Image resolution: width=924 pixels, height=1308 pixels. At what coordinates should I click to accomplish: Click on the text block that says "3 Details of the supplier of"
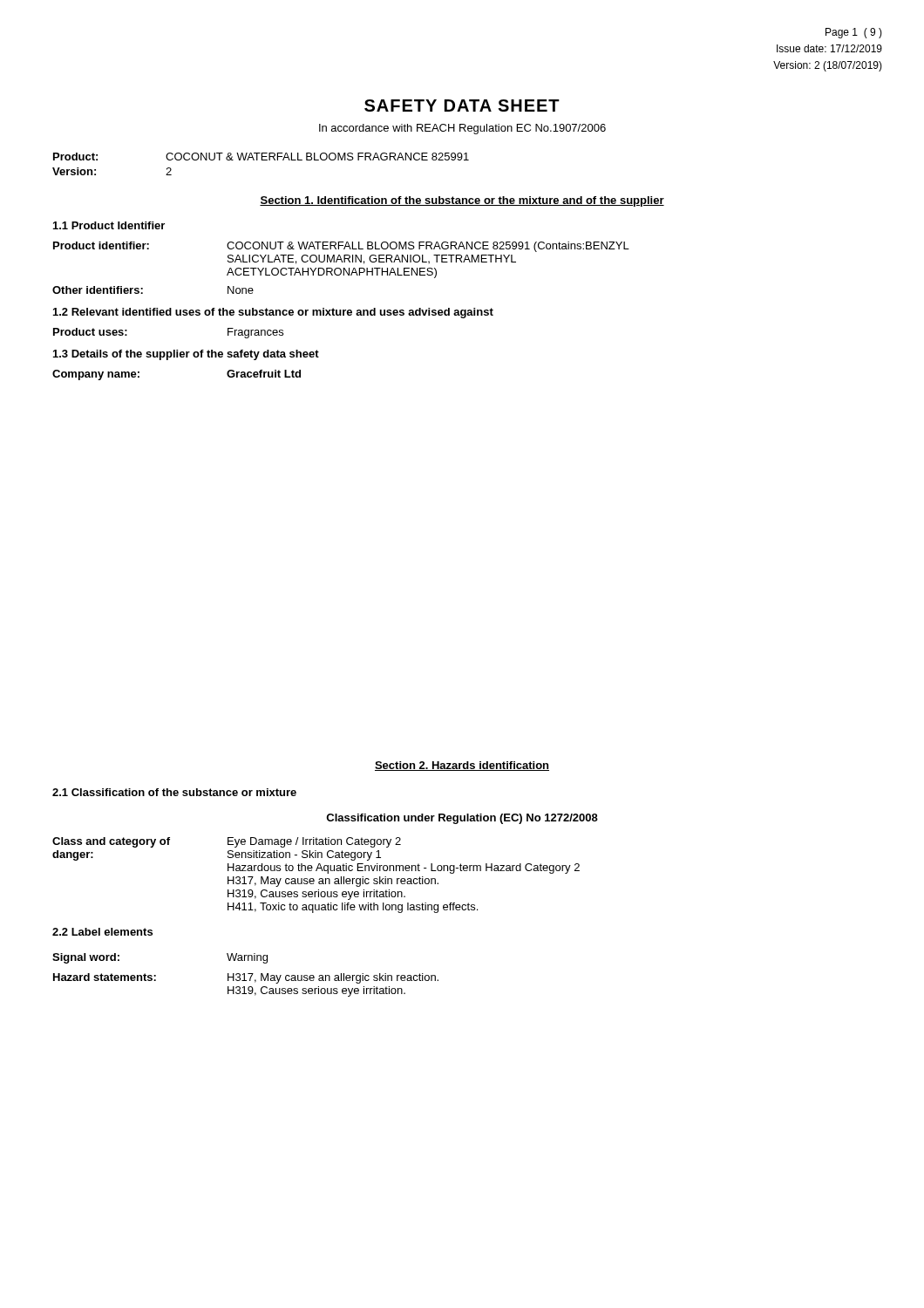185,354
